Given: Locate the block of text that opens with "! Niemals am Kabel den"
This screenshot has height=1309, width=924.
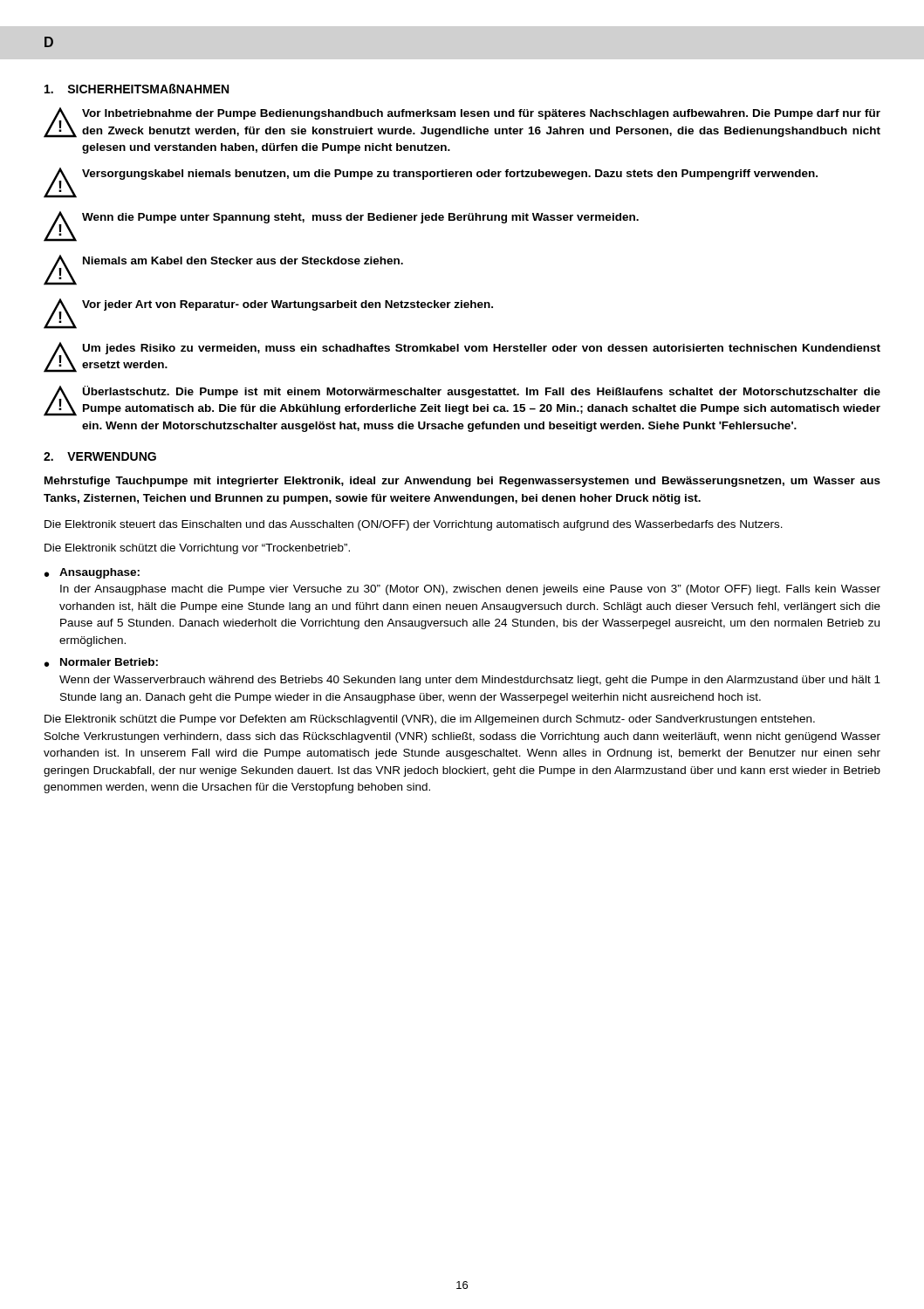Looking at the screenshot, I should [x=224, y=269].
